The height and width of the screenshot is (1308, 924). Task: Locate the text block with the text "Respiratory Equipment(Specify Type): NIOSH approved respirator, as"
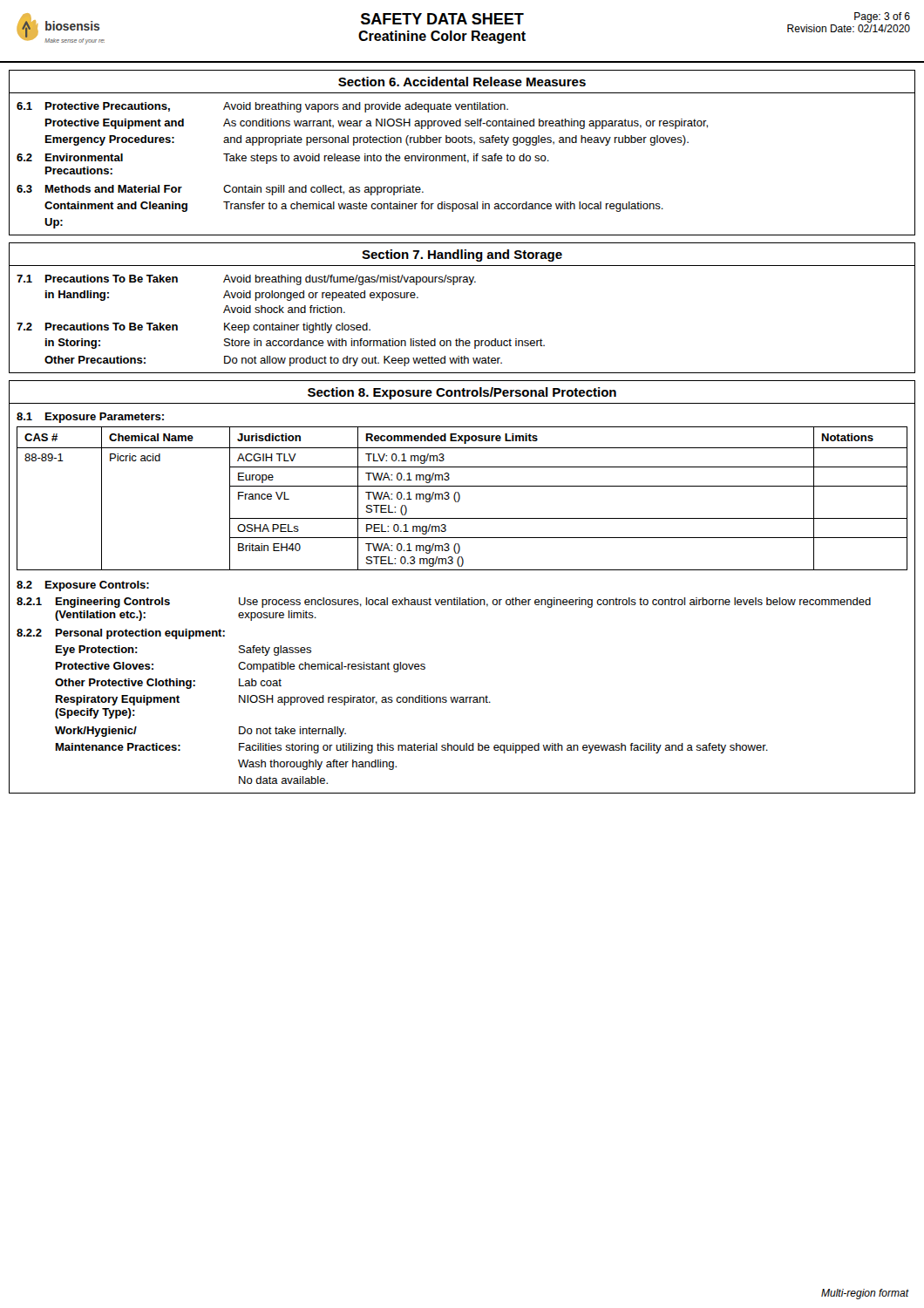[254, 705]
